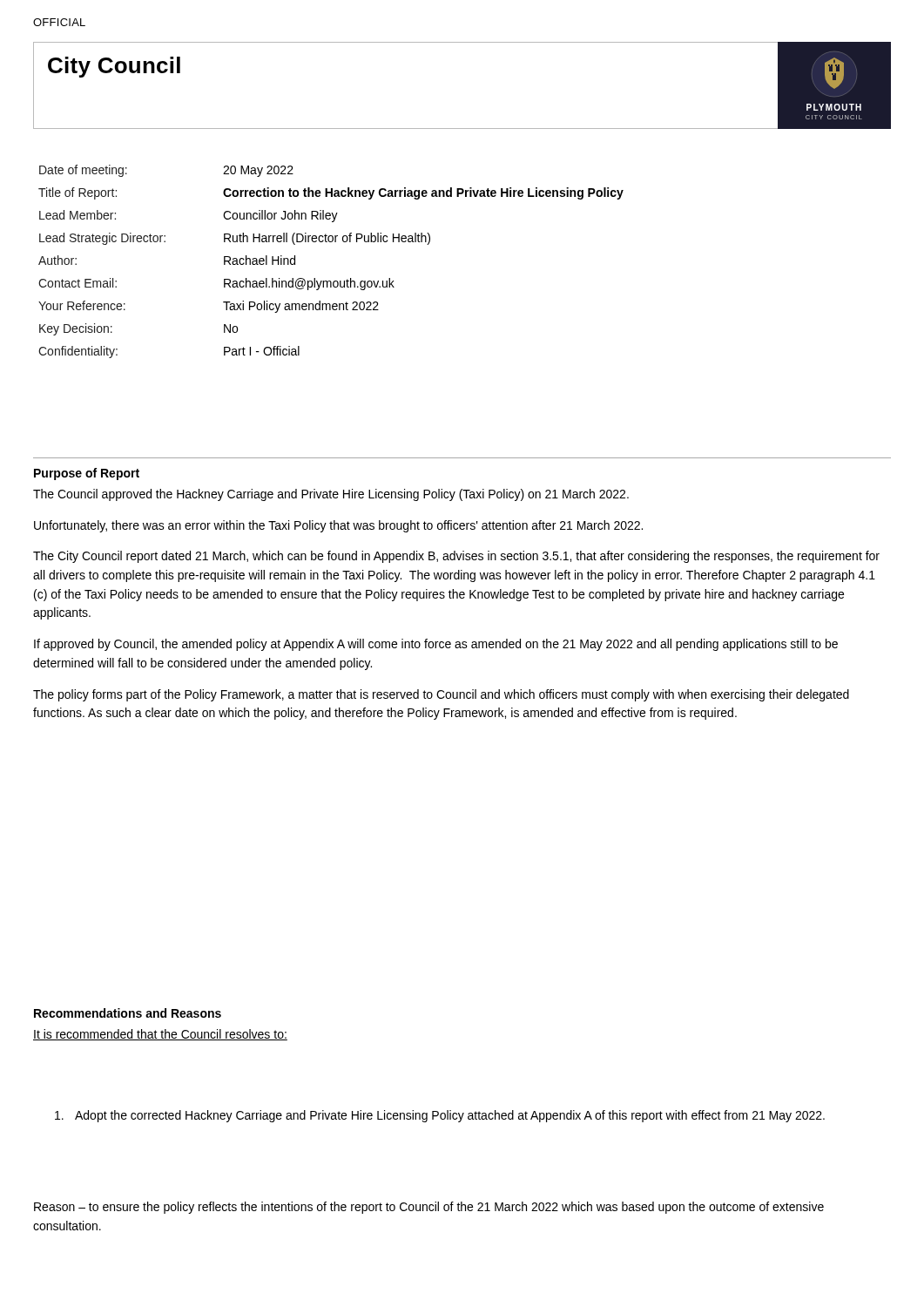Find the title containing "City Council"
Viewport: 924px width, 1307px height.
pyautogui.click(x=114, y=65)
